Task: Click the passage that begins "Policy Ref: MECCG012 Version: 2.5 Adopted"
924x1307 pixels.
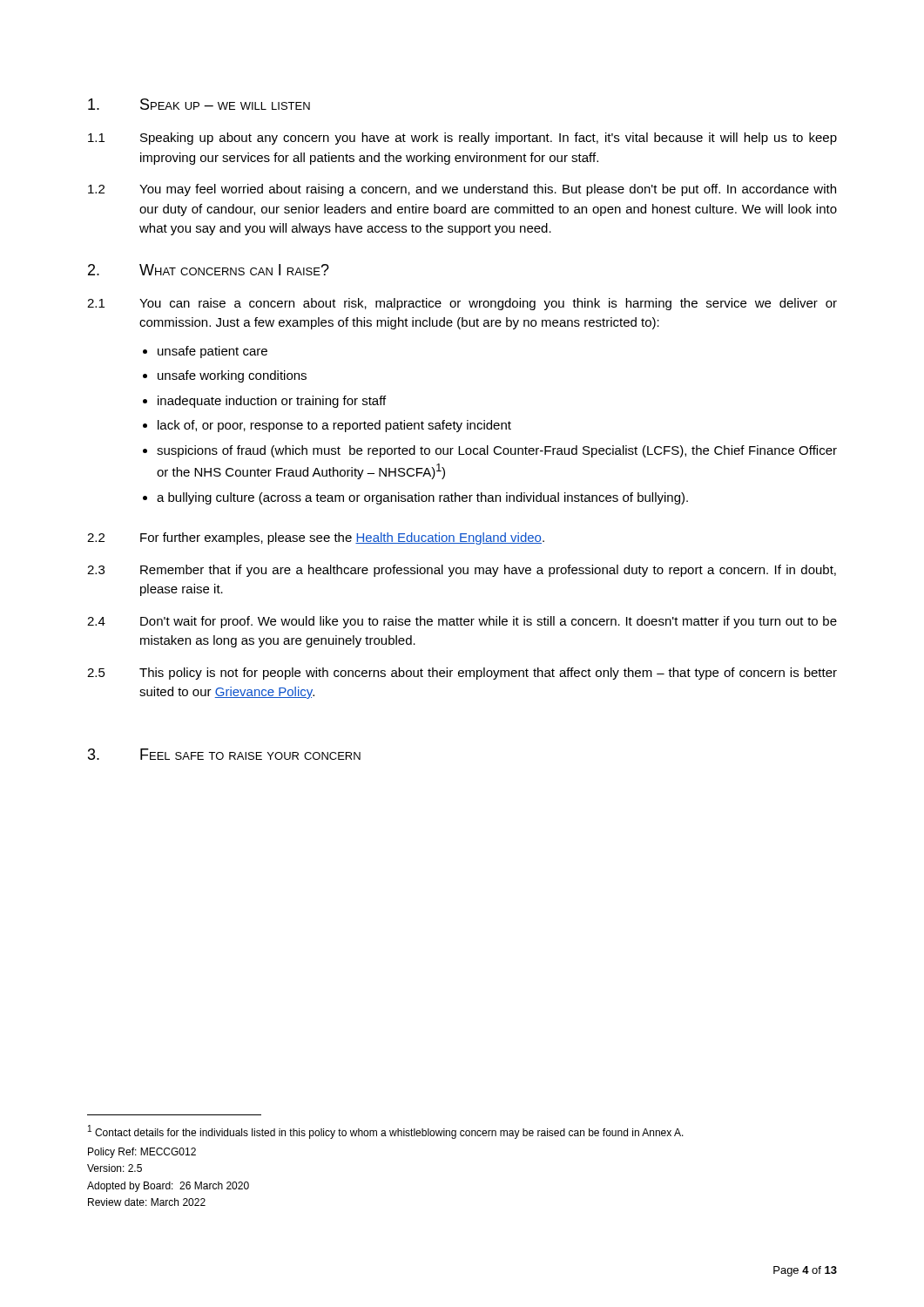Action: (x=168, y=1177)
